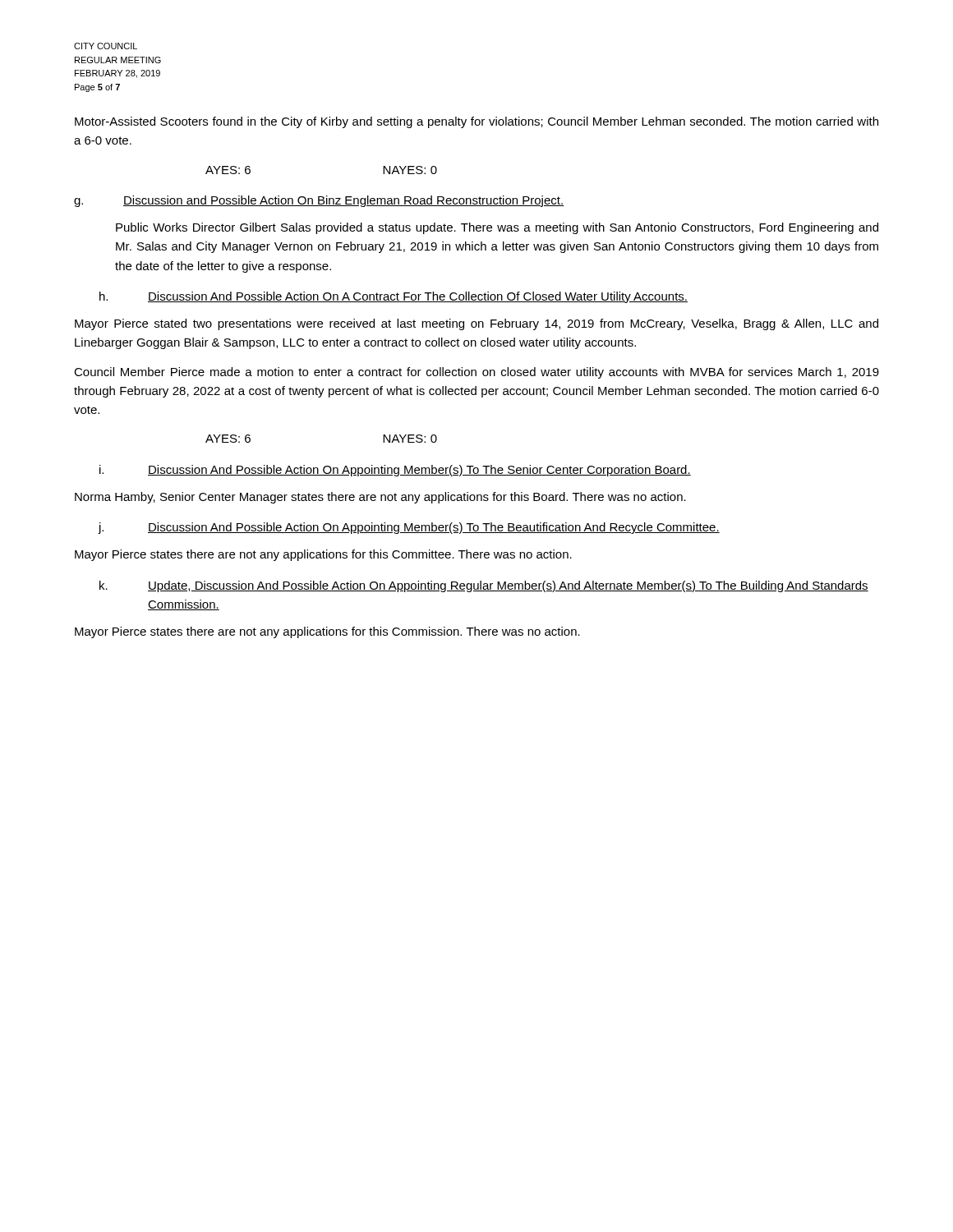Select the list item that reads "k. Update, Discussion And"
The width and height of the screenshot is (953, 1232).
(x=489, y=594)
